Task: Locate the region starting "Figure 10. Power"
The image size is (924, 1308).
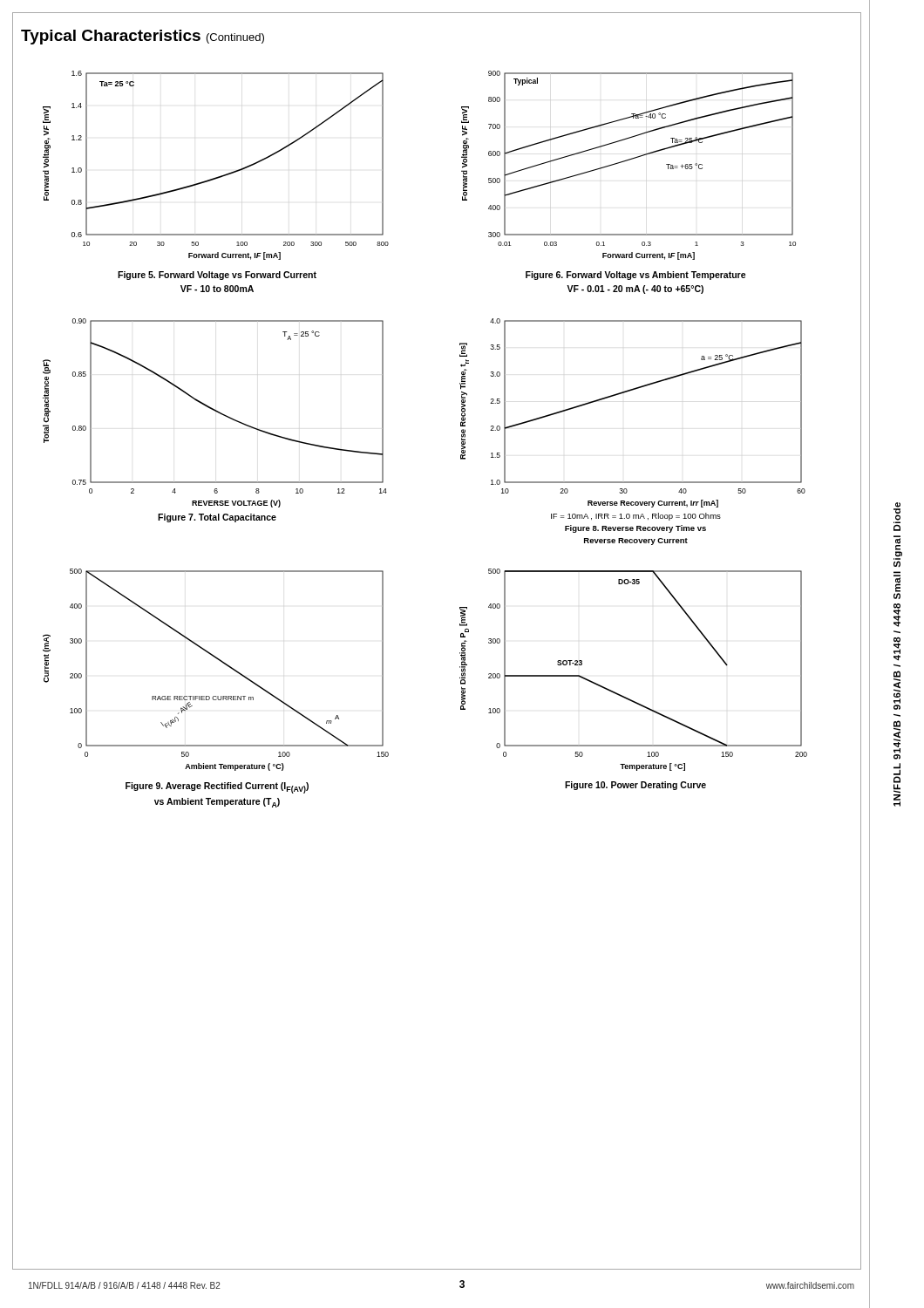Action: click(x=635, y=785)
